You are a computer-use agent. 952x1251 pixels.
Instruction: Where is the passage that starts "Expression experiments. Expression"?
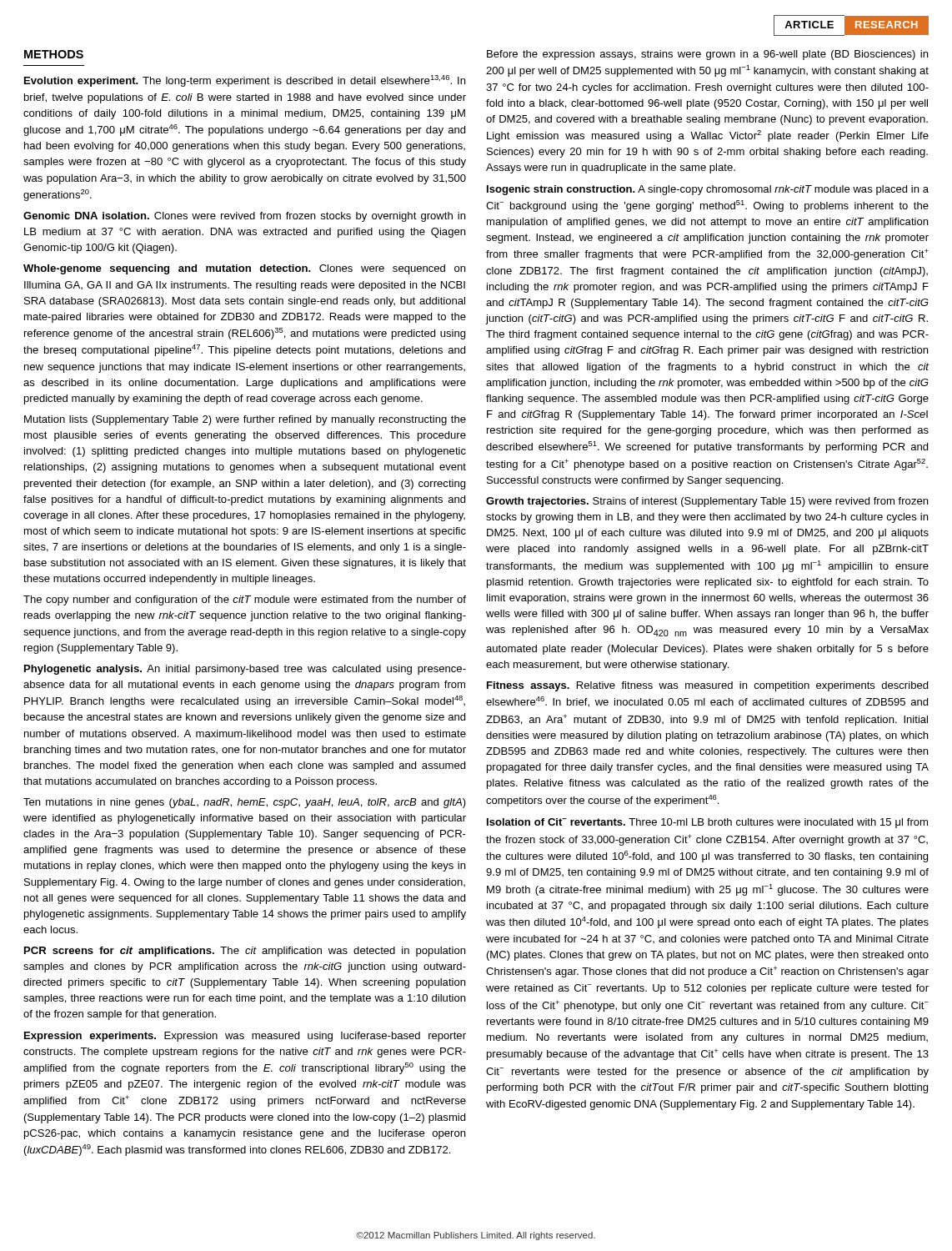245,1093
